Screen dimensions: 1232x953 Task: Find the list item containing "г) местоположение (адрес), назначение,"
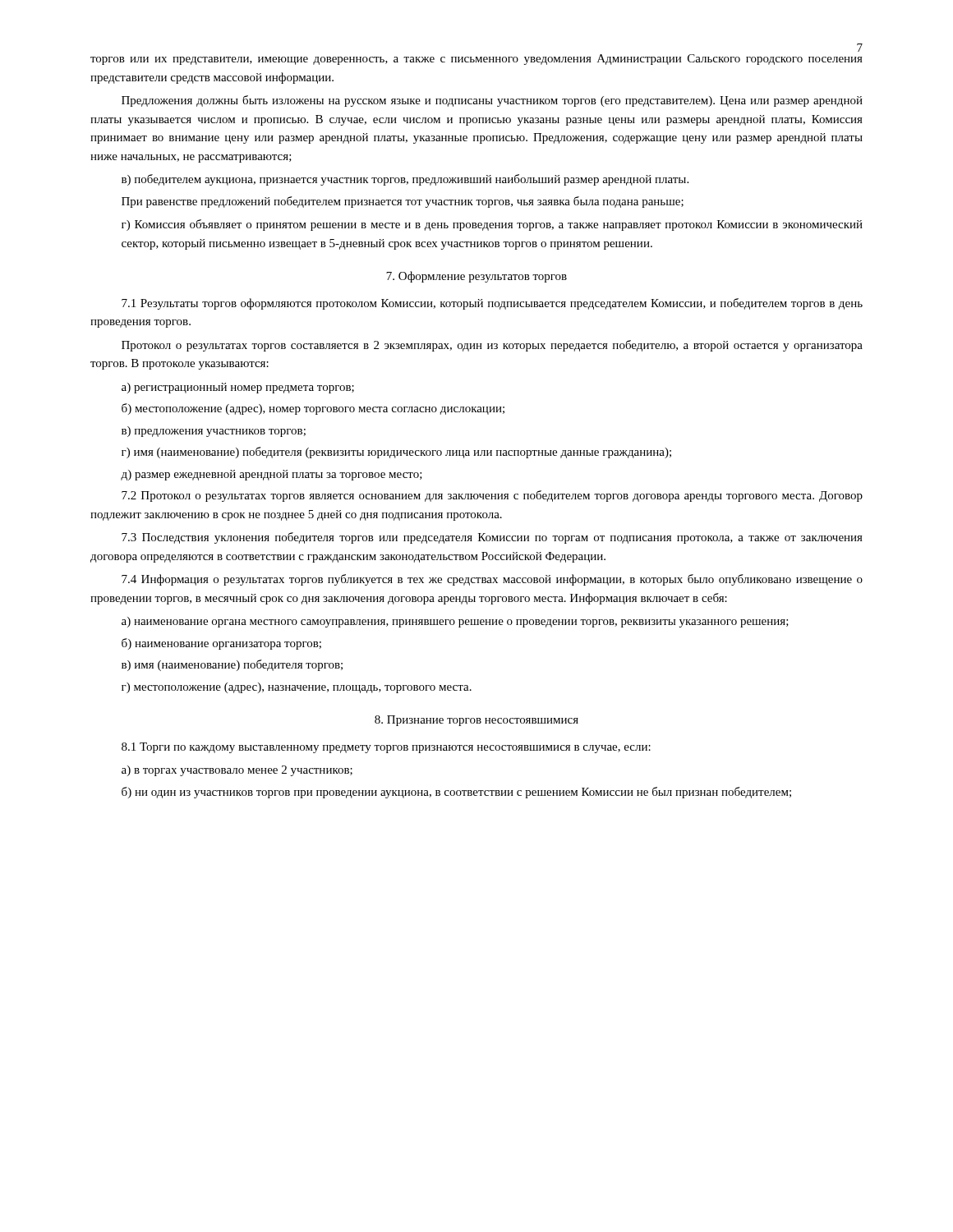point(476,686)
